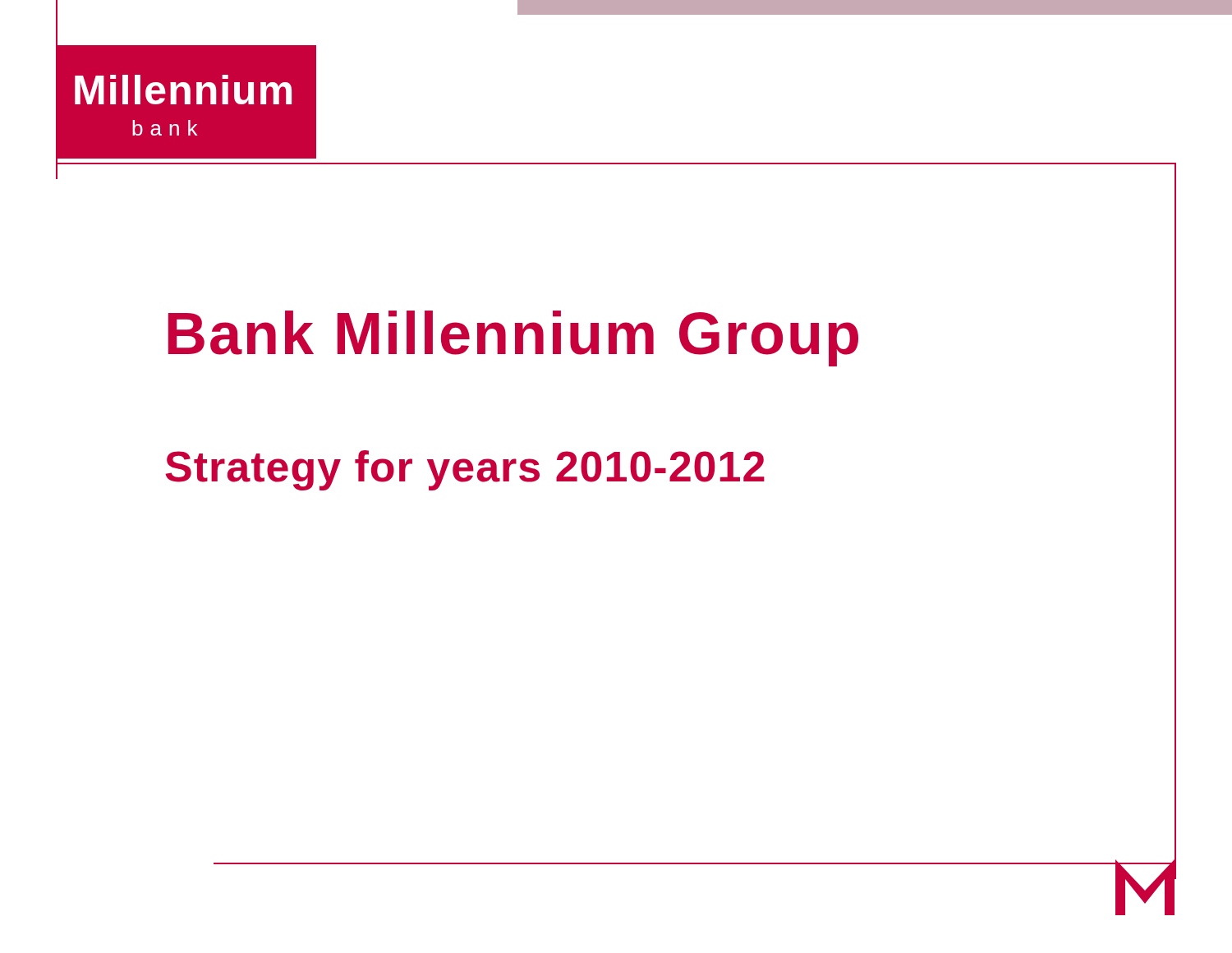Select the title
The image size is (1232, 953).
[x=513, y=334]
